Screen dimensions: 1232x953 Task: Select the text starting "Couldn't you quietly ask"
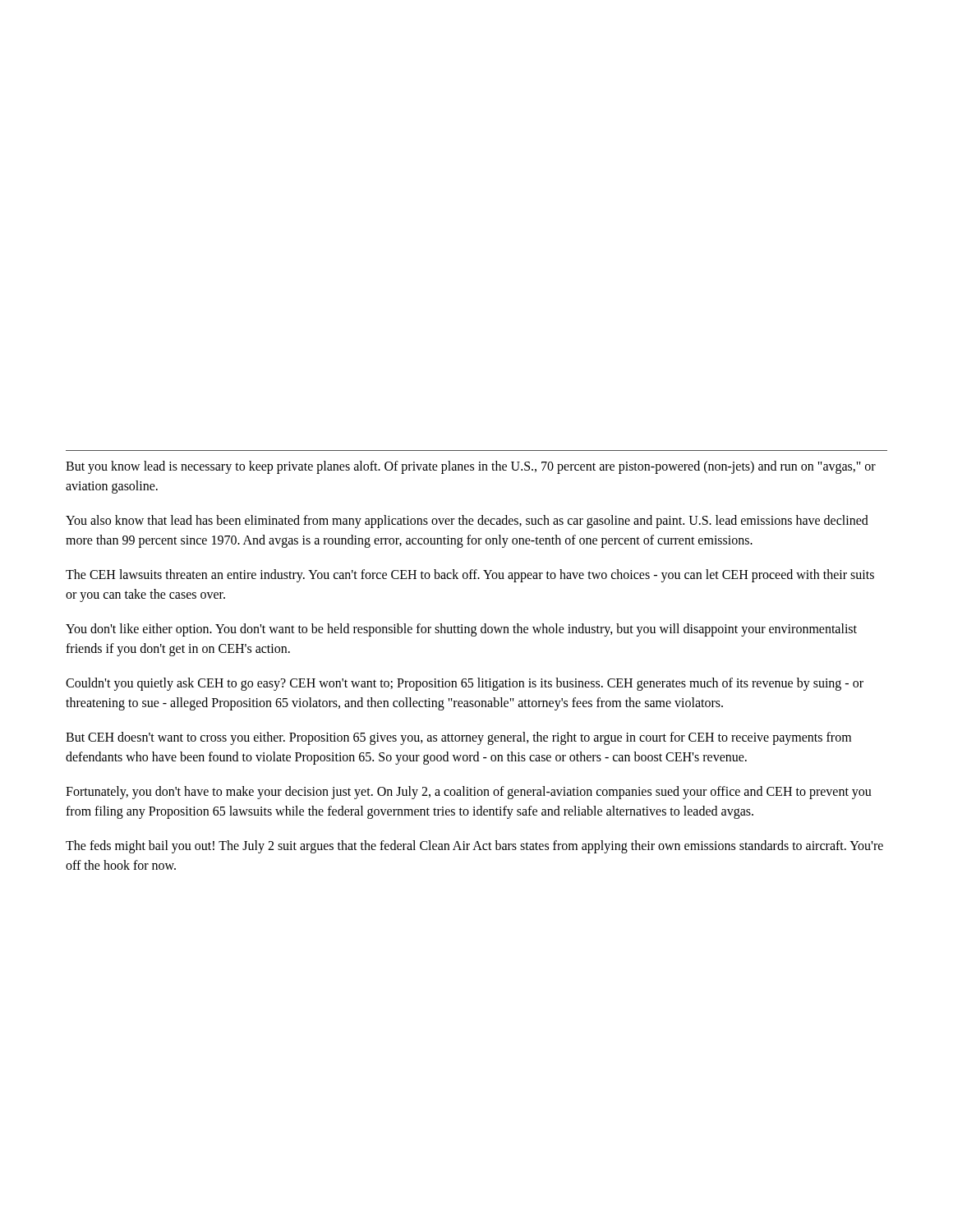(465, 693)
